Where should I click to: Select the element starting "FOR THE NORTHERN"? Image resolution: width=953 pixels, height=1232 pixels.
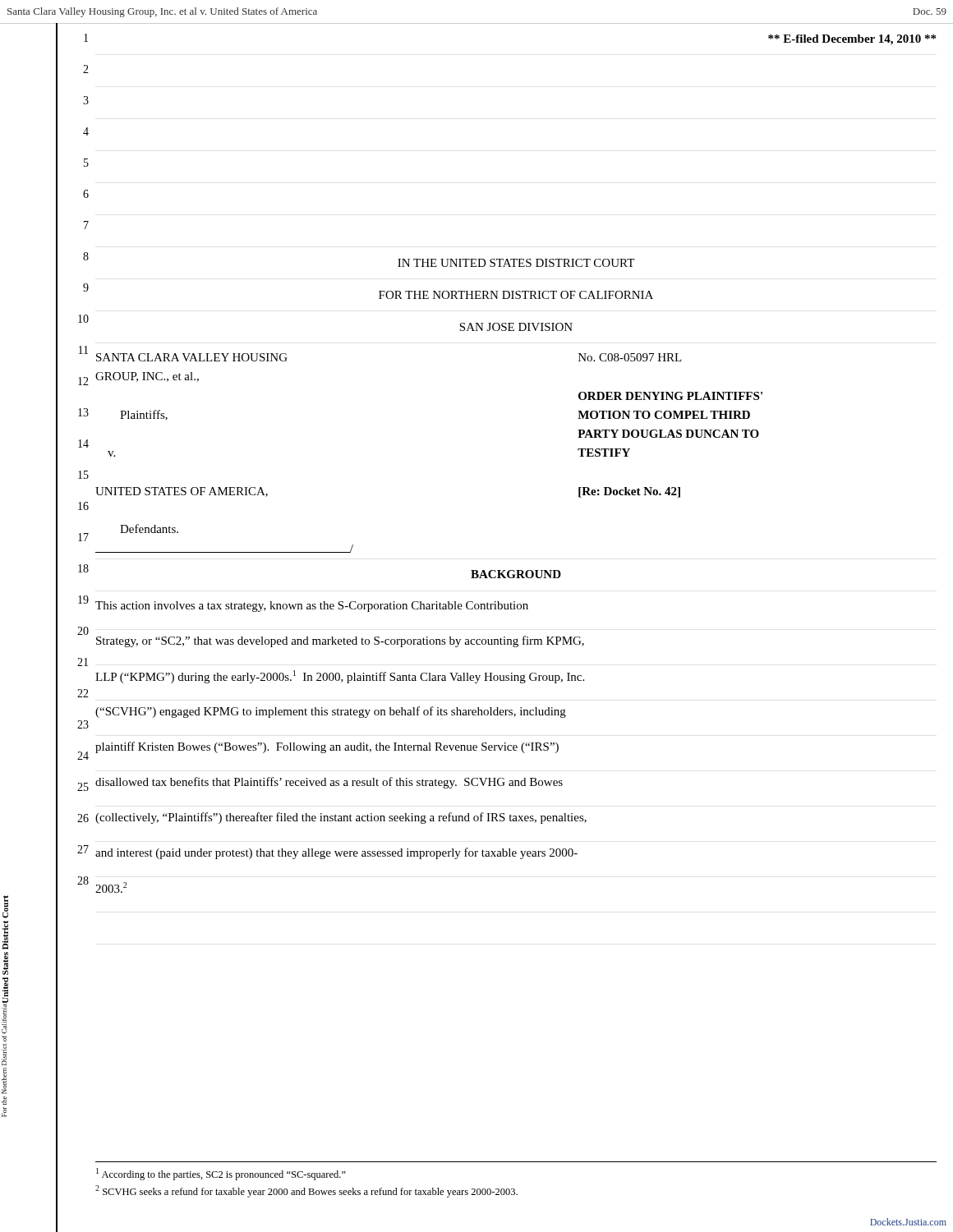(x=516, y=294)
